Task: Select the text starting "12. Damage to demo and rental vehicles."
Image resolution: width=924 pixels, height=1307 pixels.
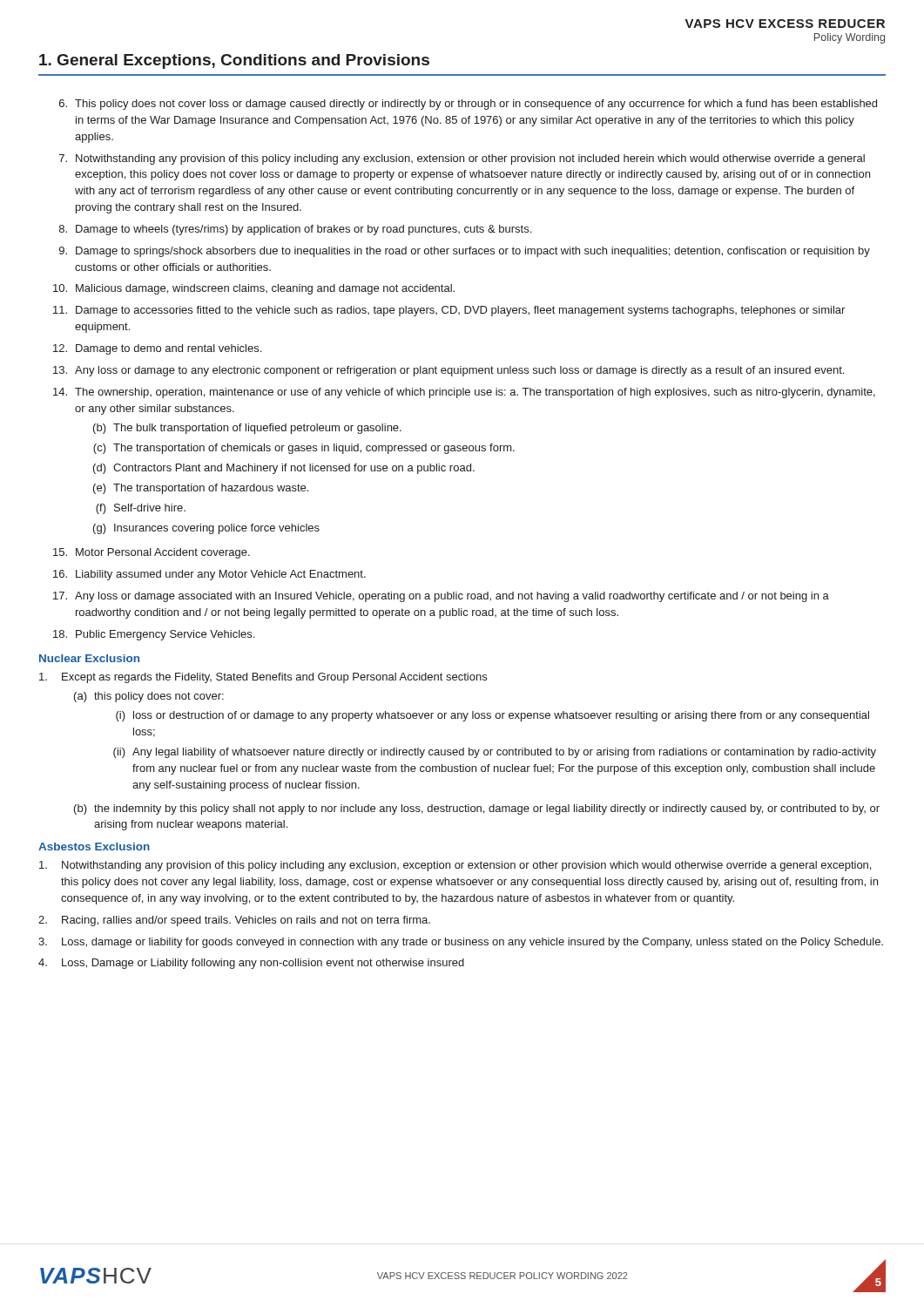Action: tap(157, 349)
